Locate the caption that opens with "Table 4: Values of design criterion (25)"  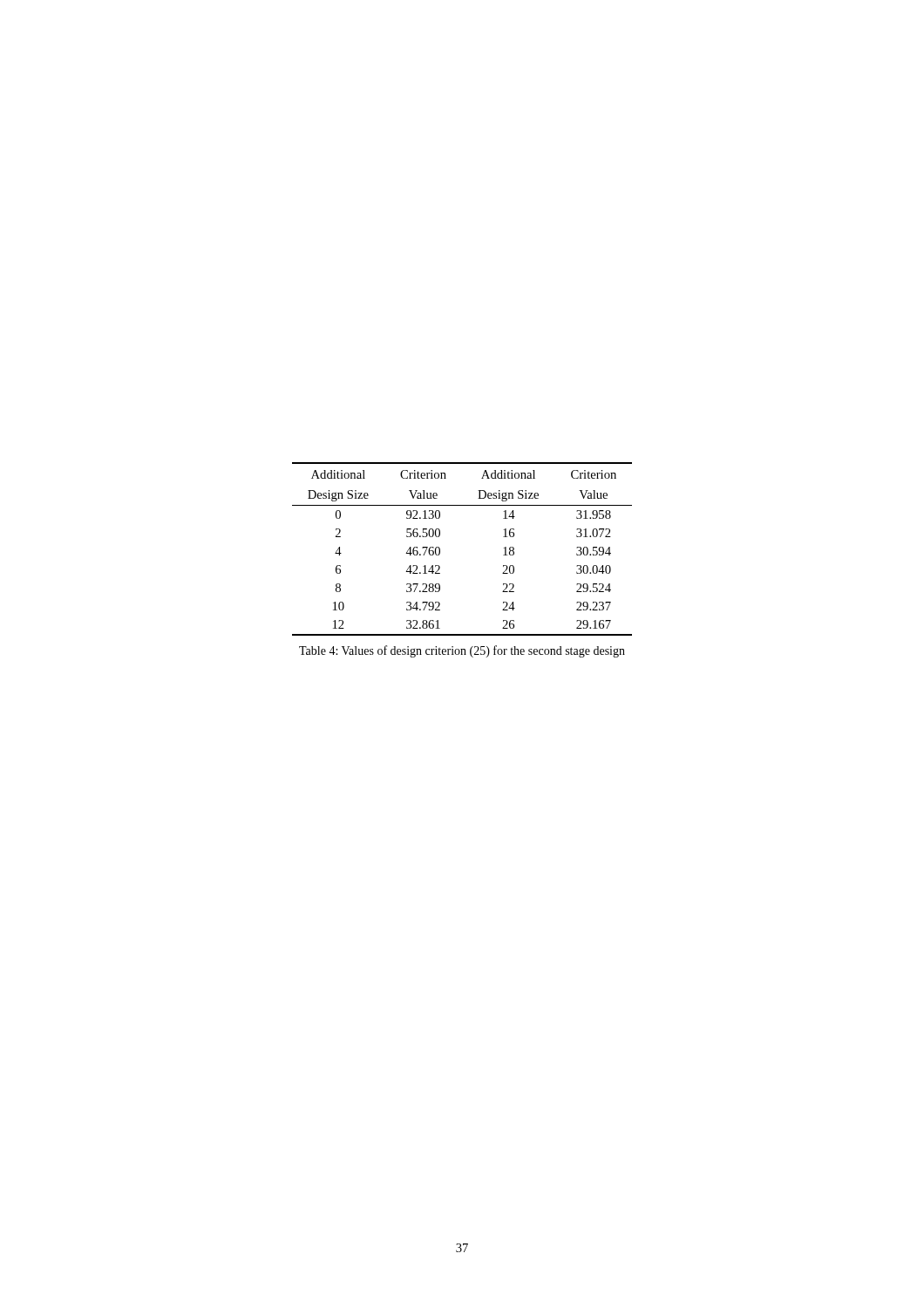(462, 651)
